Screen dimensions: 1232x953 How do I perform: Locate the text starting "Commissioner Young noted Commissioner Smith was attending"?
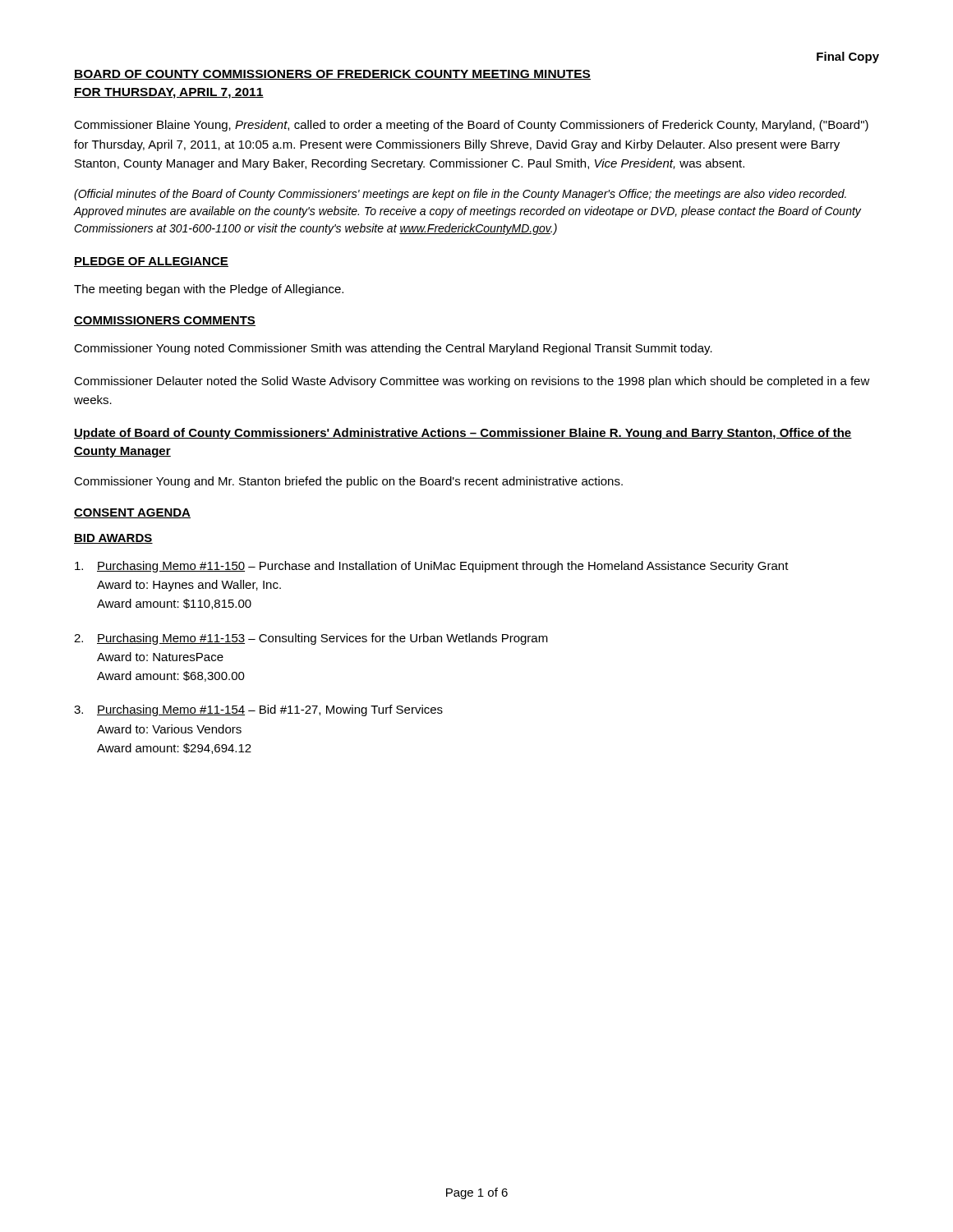coord(393,348)
